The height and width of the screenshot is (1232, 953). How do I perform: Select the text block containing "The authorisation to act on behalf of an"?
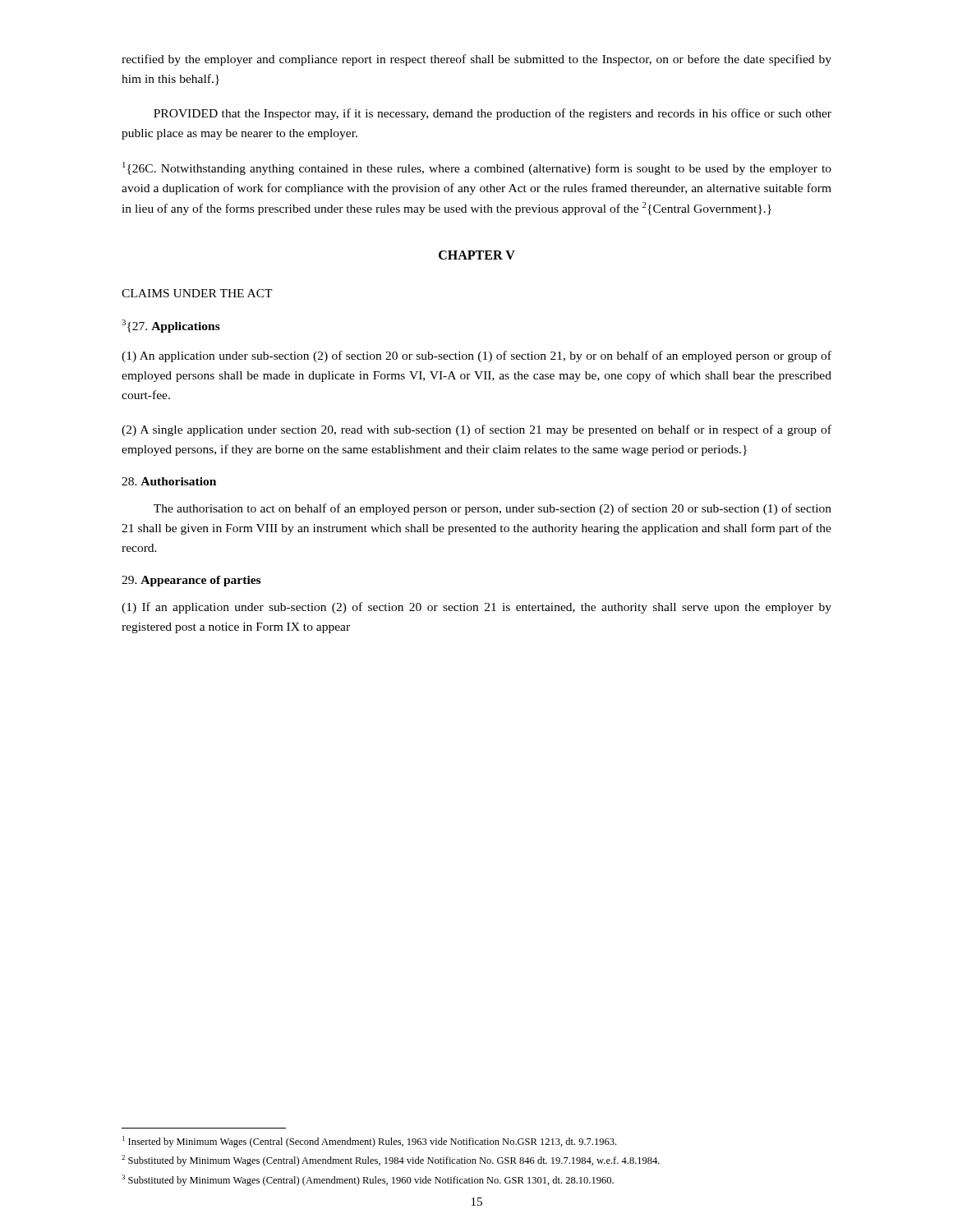tap(476, 528)
